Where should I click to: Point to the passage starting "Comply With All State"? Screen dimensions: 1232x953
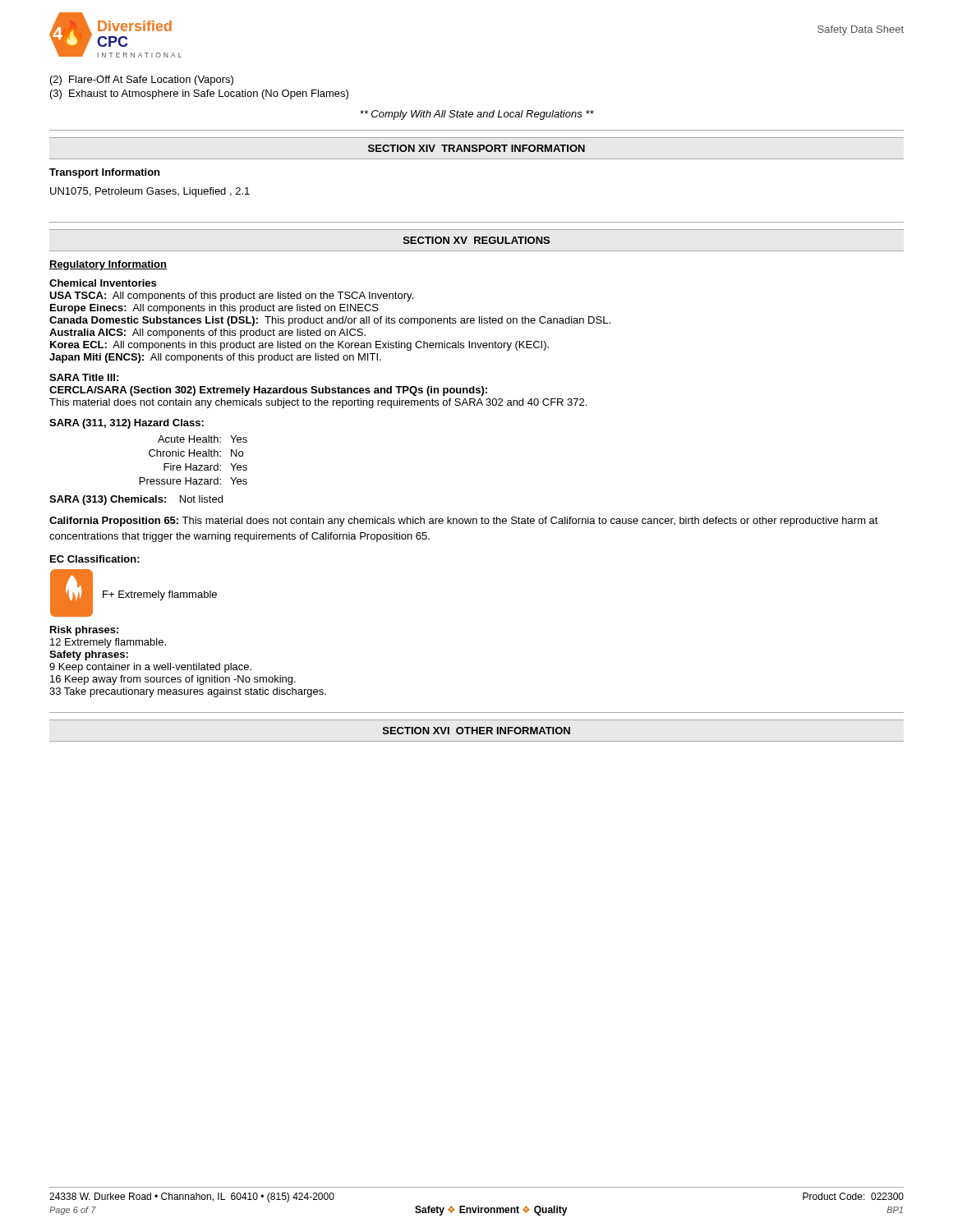476,114
